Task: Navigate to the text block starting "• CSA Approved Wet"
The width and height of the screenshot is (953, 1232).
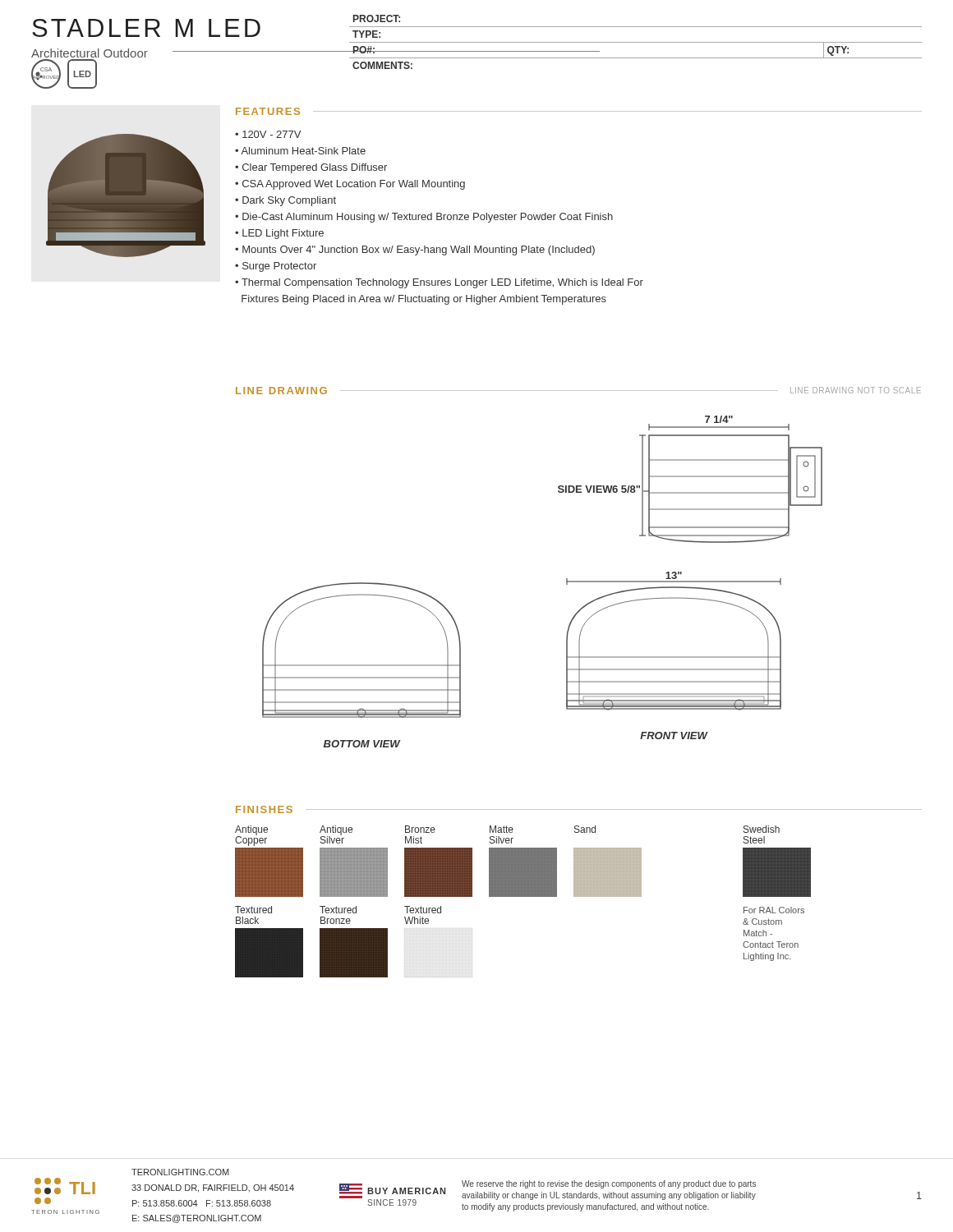Action: pos(350,184)
